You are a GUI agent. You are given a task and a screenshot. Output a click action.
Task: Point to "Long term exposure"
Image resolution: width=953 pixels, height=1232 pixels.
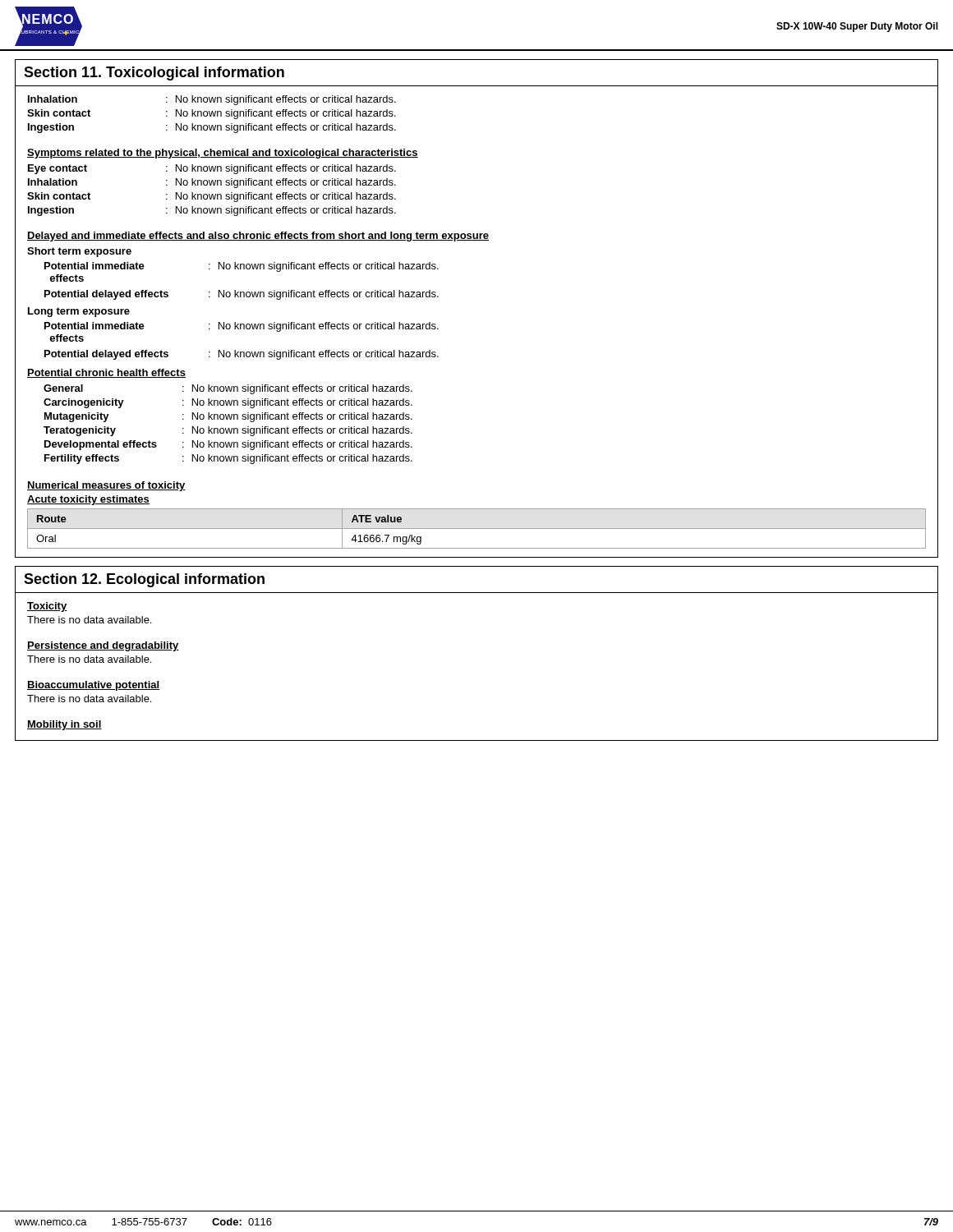pos(78,311)
